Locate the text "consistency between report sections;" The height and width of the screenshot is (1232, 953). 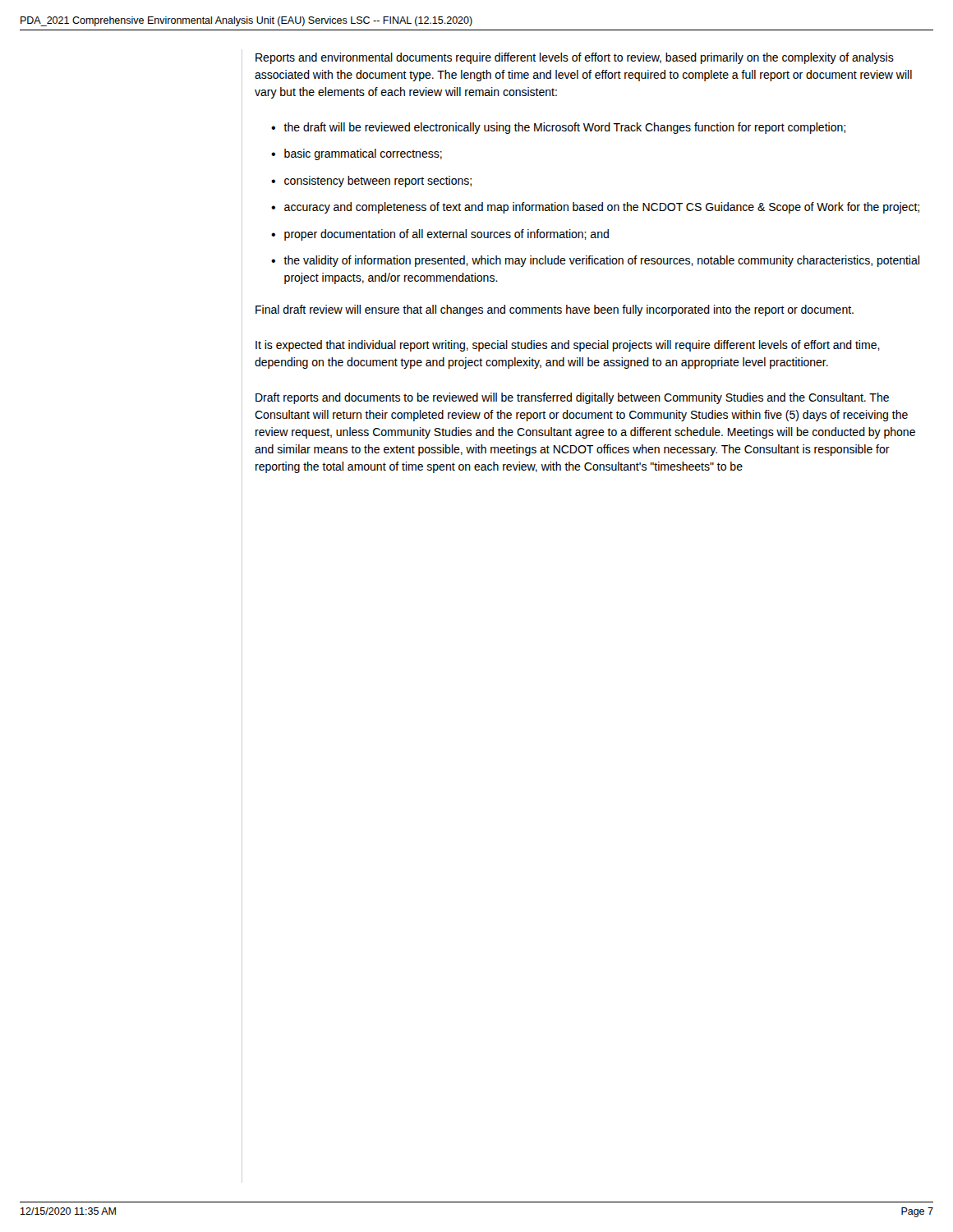point(378,182)
